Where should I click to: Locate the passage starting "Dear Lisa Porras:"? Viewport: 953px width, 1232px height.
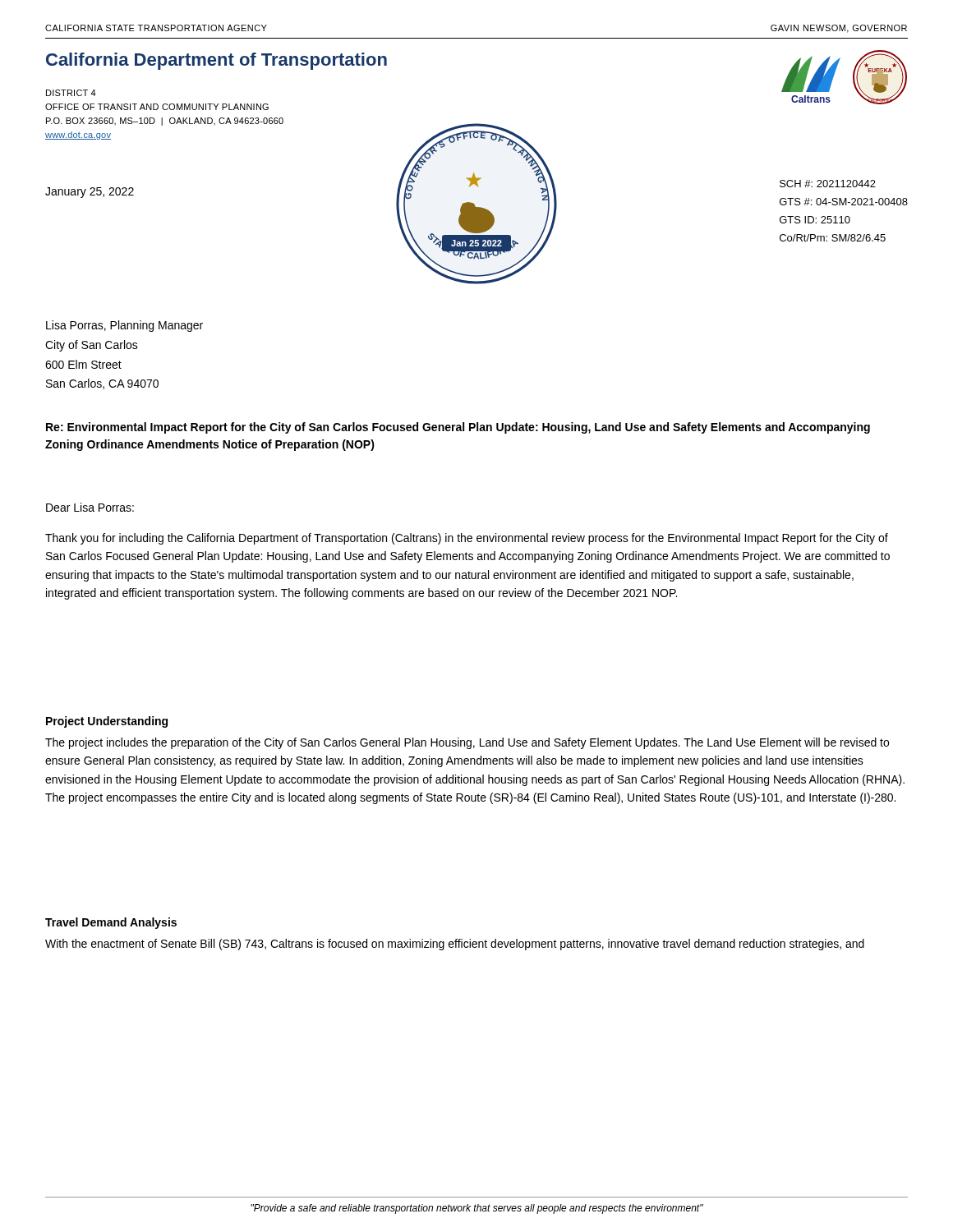point(90,508)
